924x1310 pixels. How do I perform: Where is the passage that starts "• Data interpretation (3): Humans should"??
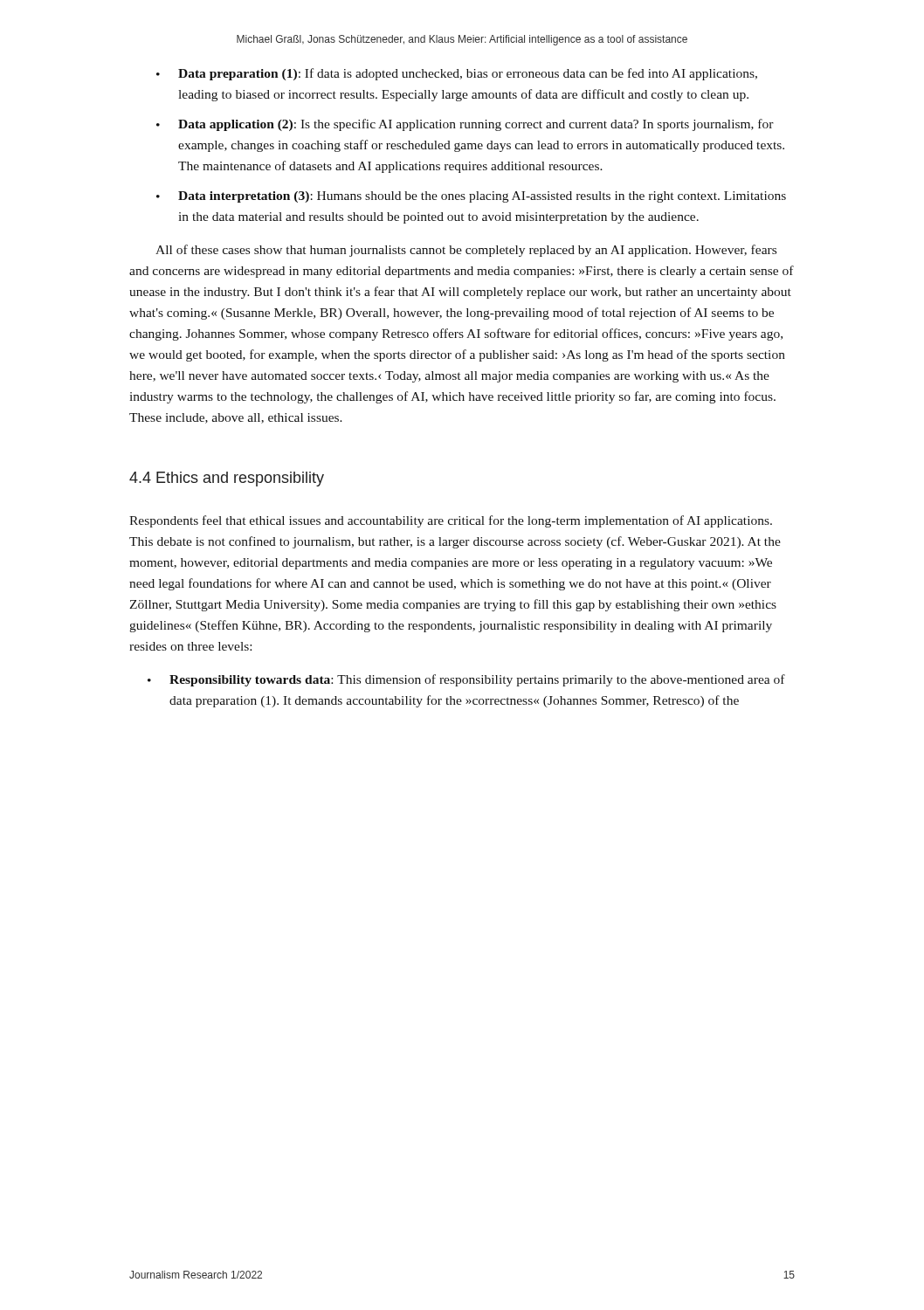[475, 206]
